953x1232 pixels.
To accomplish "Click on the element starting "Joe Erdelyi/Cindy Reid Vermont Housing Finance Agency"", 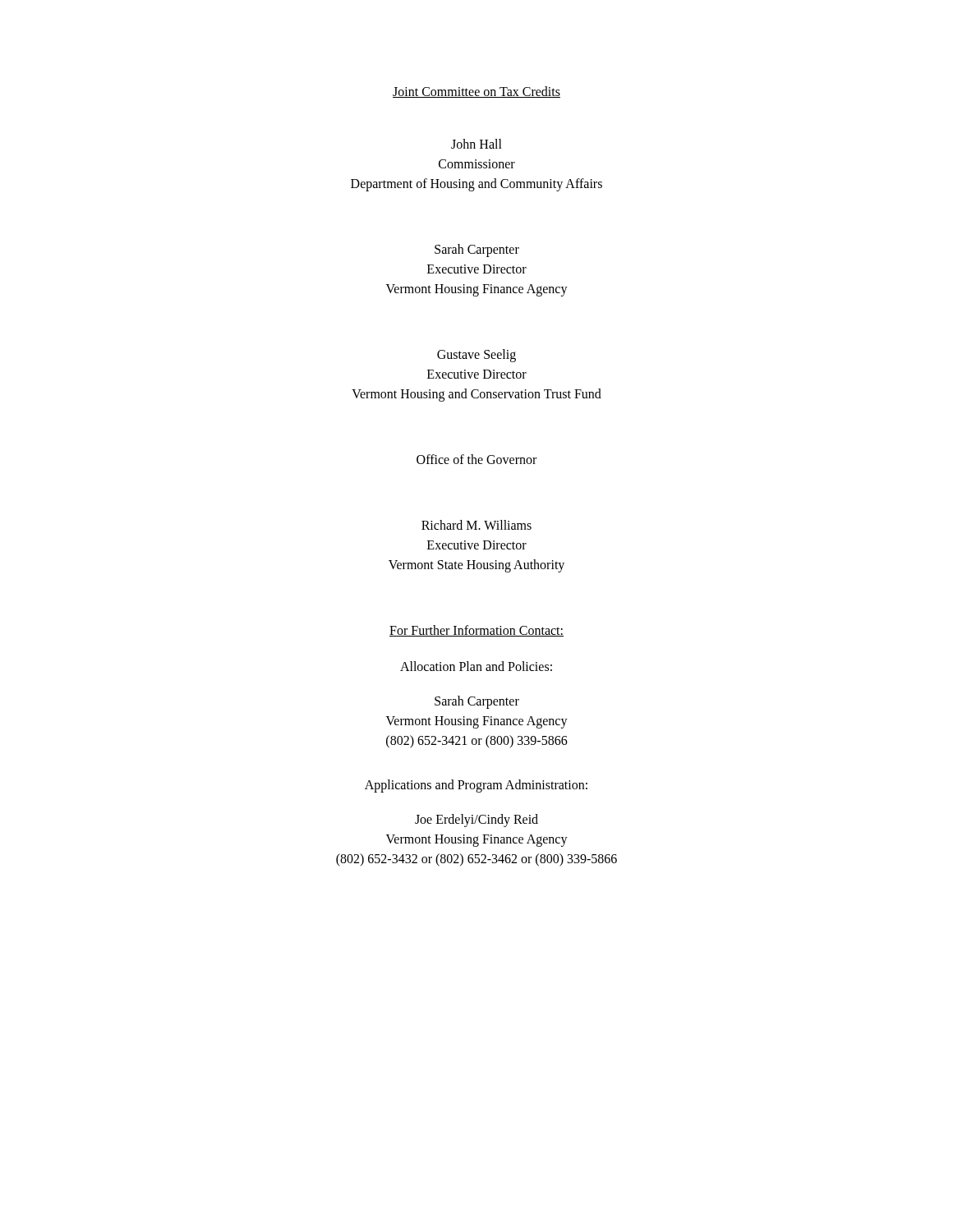I will [x=476, y=839].
